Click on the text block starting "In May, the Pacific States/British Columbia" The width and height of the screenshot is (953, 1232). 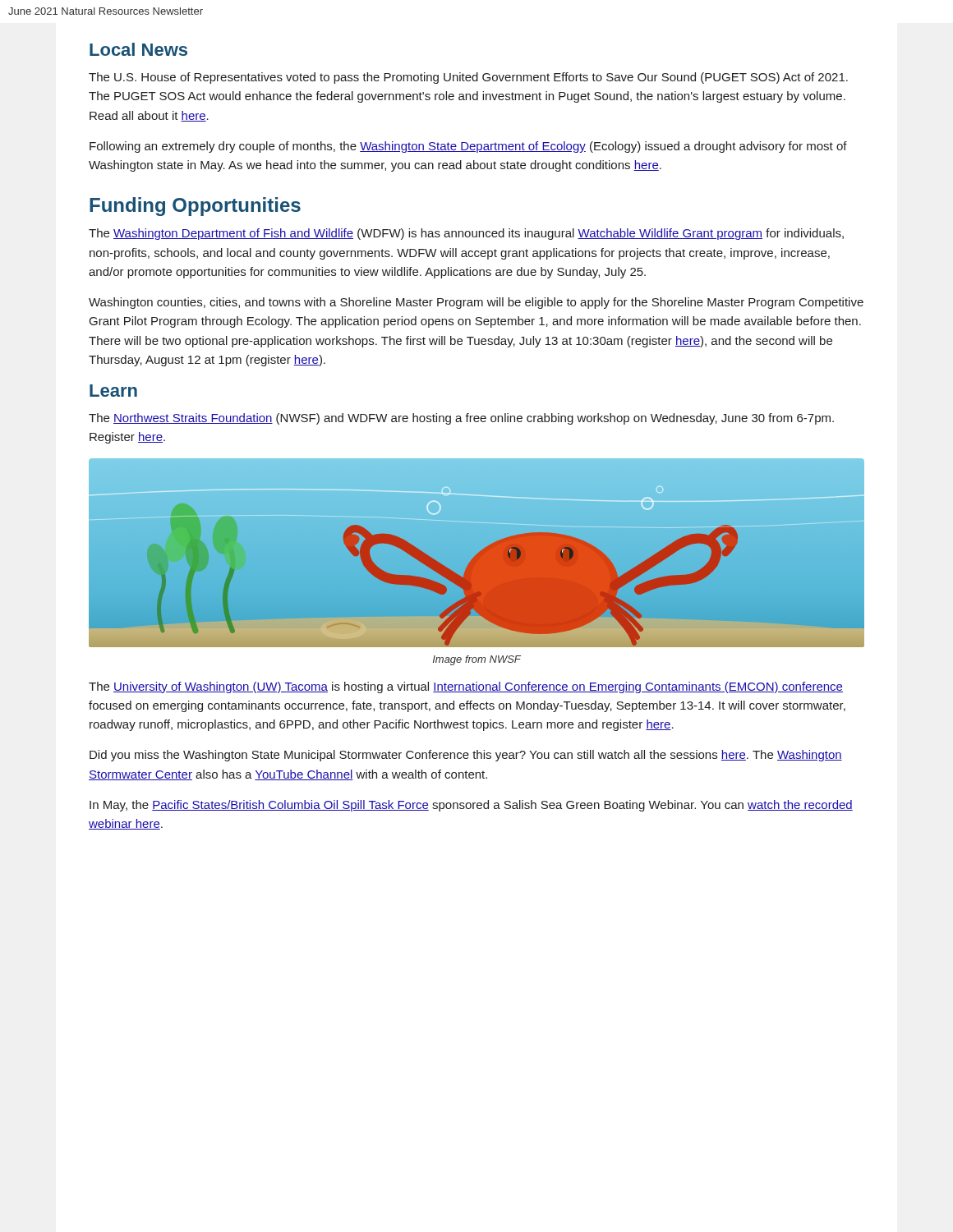point(476,814)
